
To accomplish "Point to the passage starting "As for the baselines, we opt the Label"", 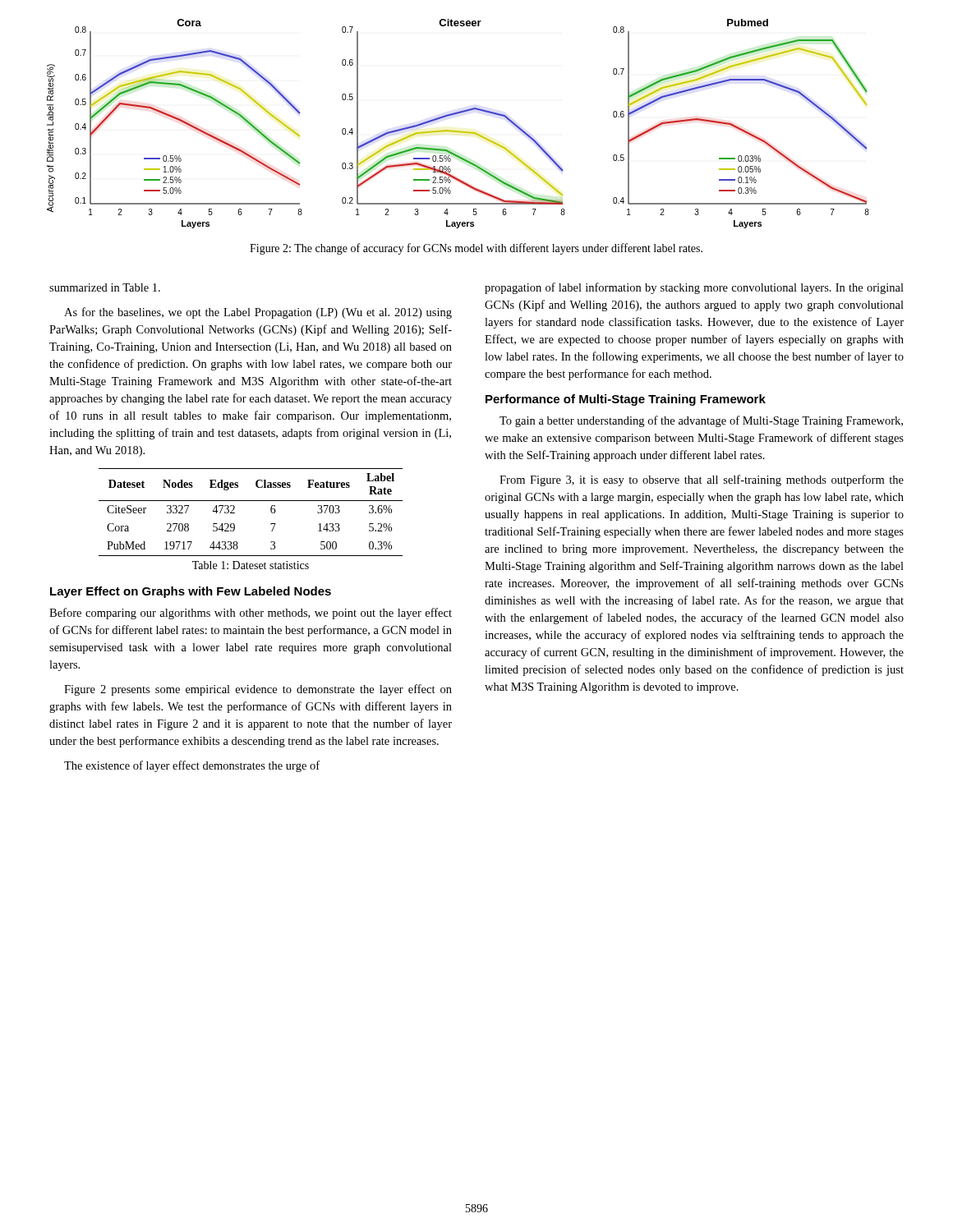I will 251,381.
